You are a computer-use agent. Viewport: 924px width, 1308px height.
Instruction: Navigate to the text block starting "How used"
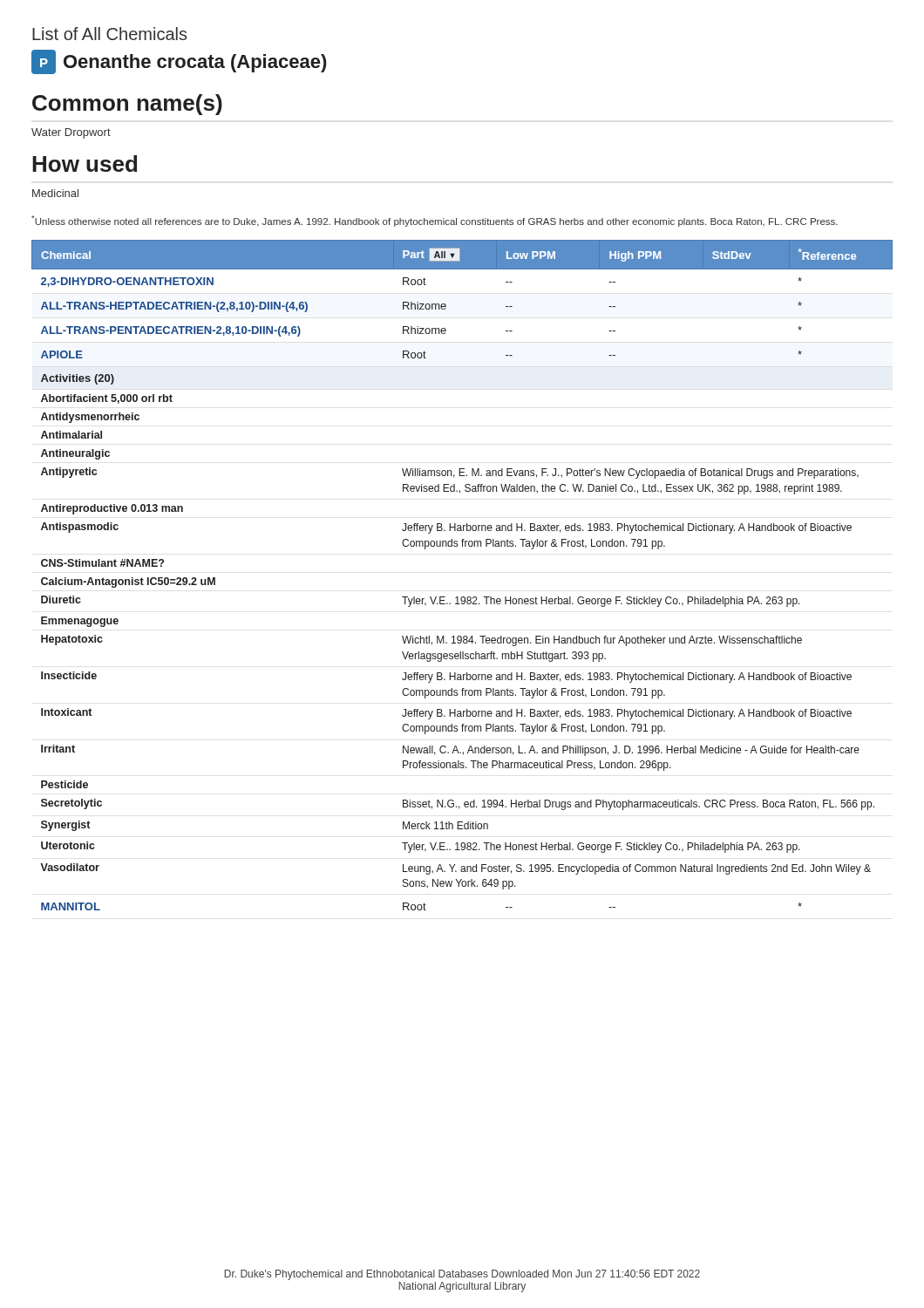tap(85, 164)
